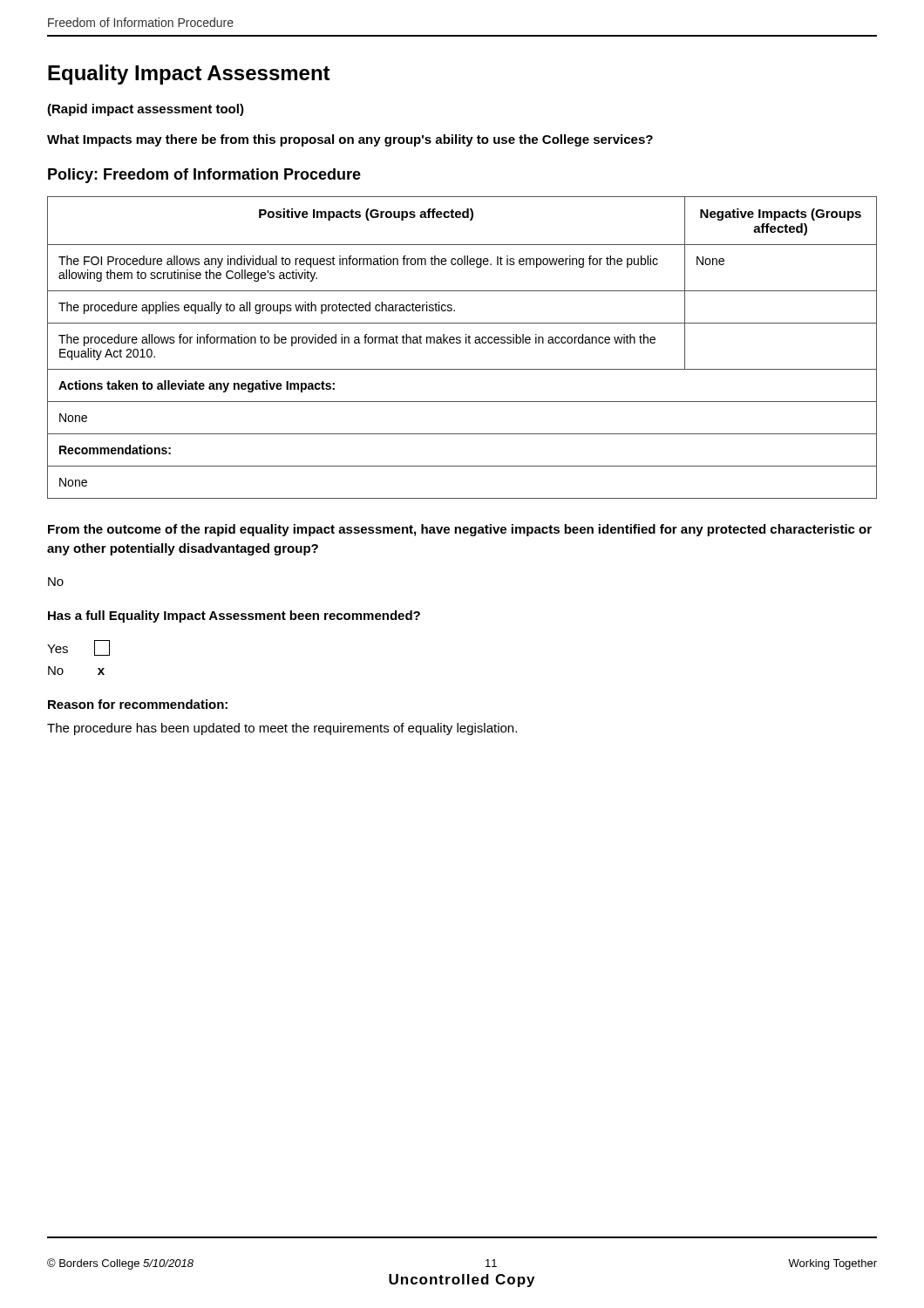Locate the text starting "No x"

pyautogui.click(x=52, y=670)
